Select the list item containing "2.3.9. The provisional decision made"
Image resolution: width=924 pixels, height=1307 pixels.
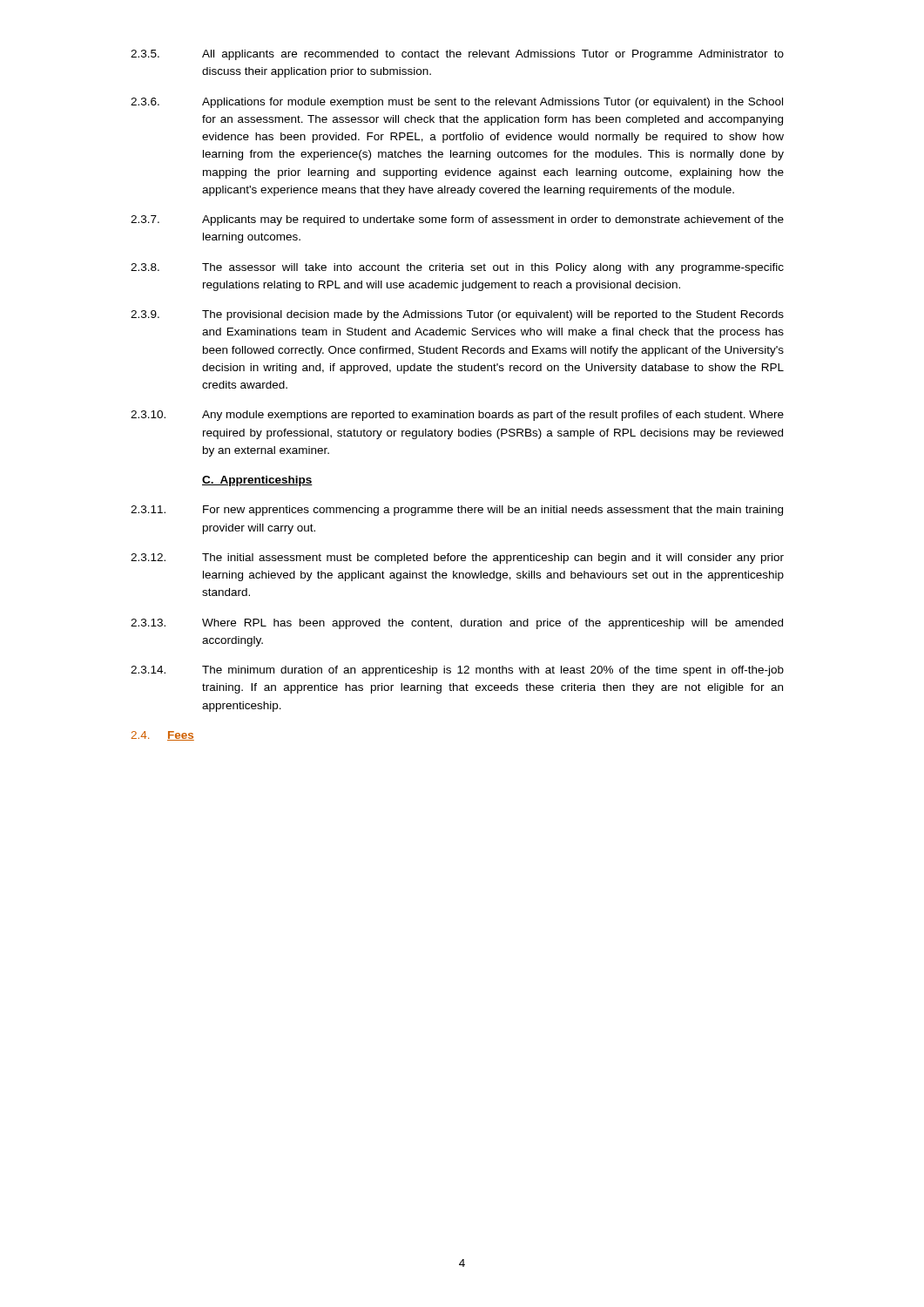[457, 350]
